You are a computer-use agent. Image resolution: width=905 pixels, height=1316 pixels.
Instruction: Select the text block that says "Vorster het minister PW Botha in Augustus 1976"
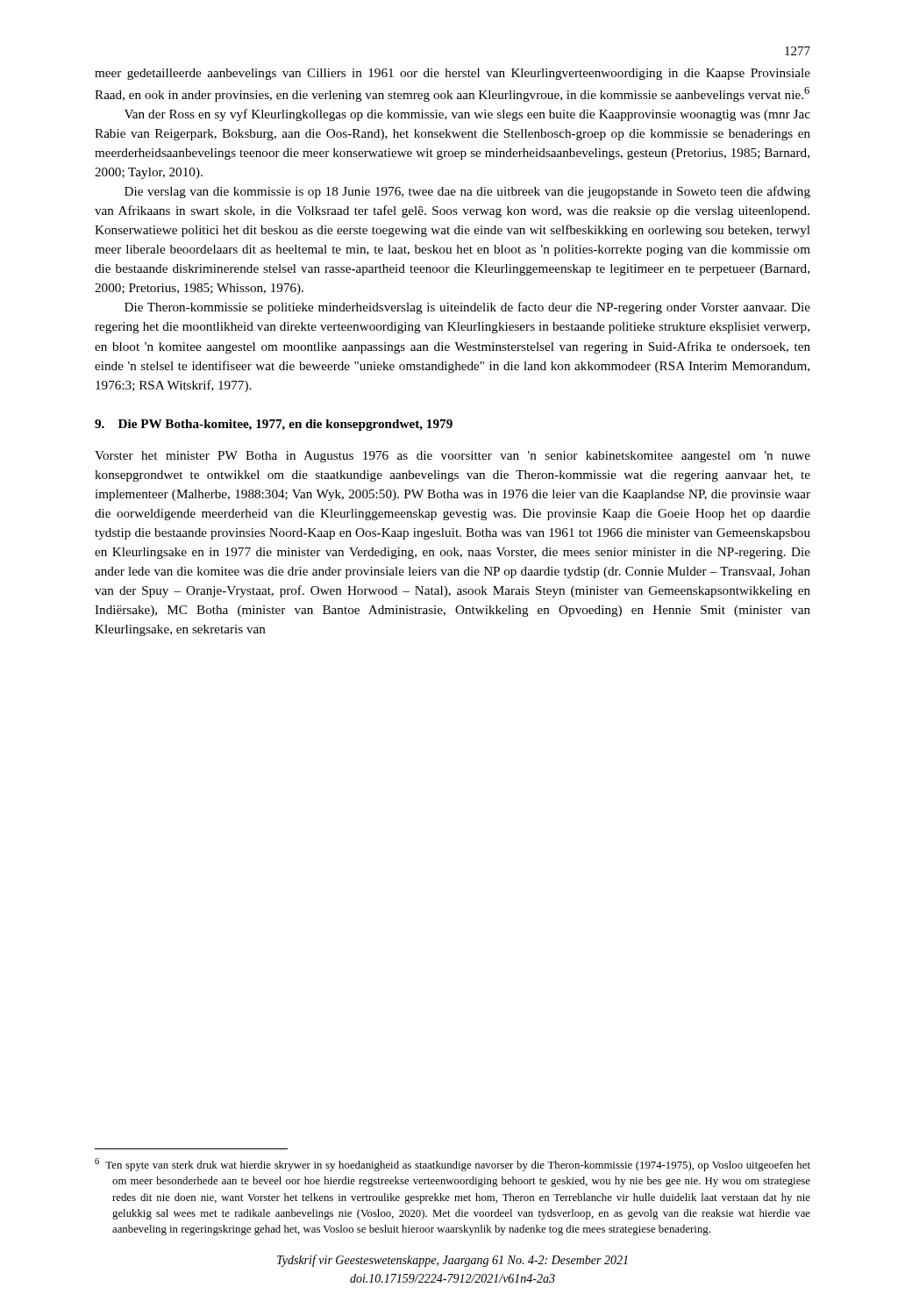point(452,542)
